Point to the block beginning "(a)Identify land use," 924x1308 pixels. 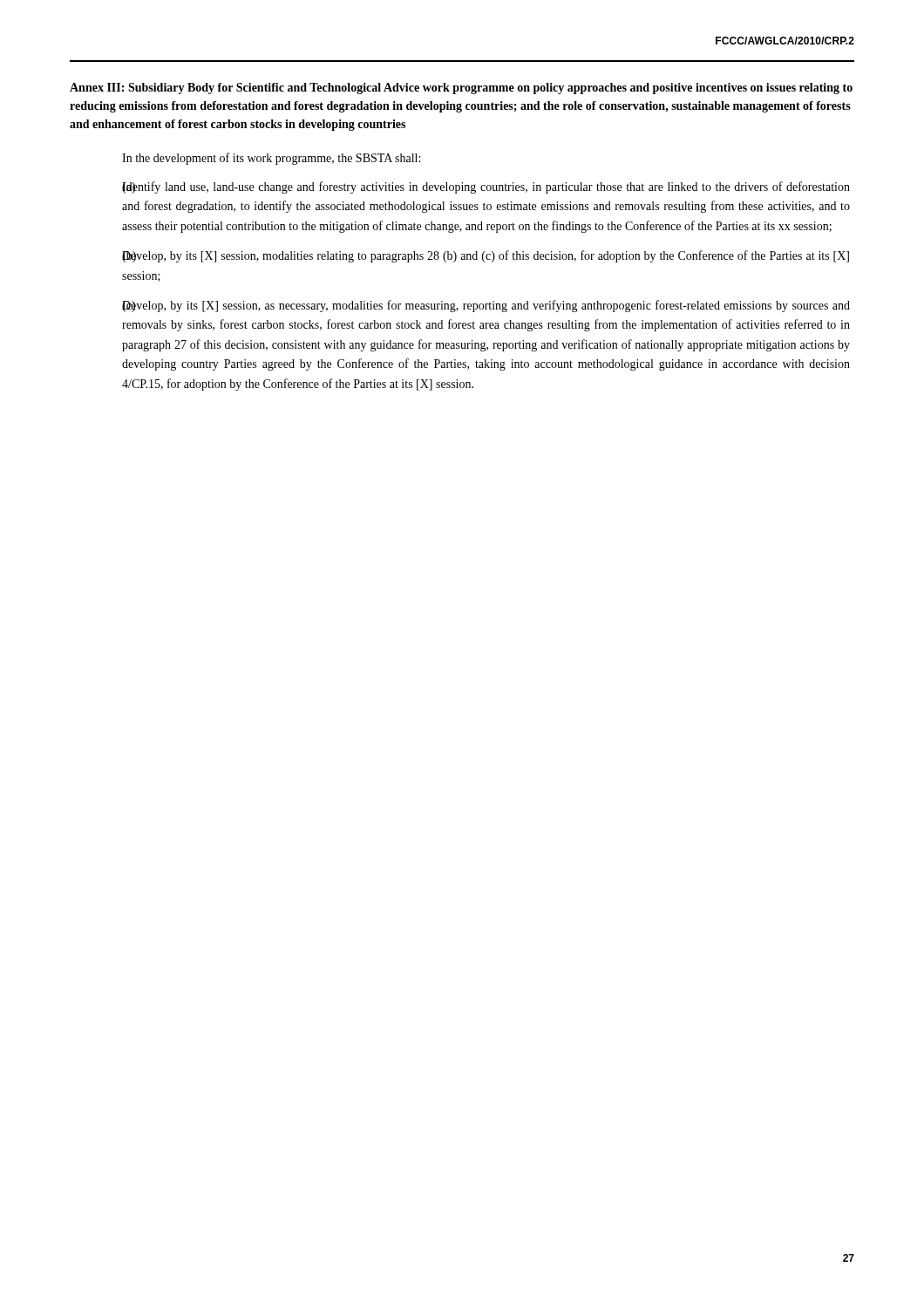pyautogui.click(x=460, y=207)
